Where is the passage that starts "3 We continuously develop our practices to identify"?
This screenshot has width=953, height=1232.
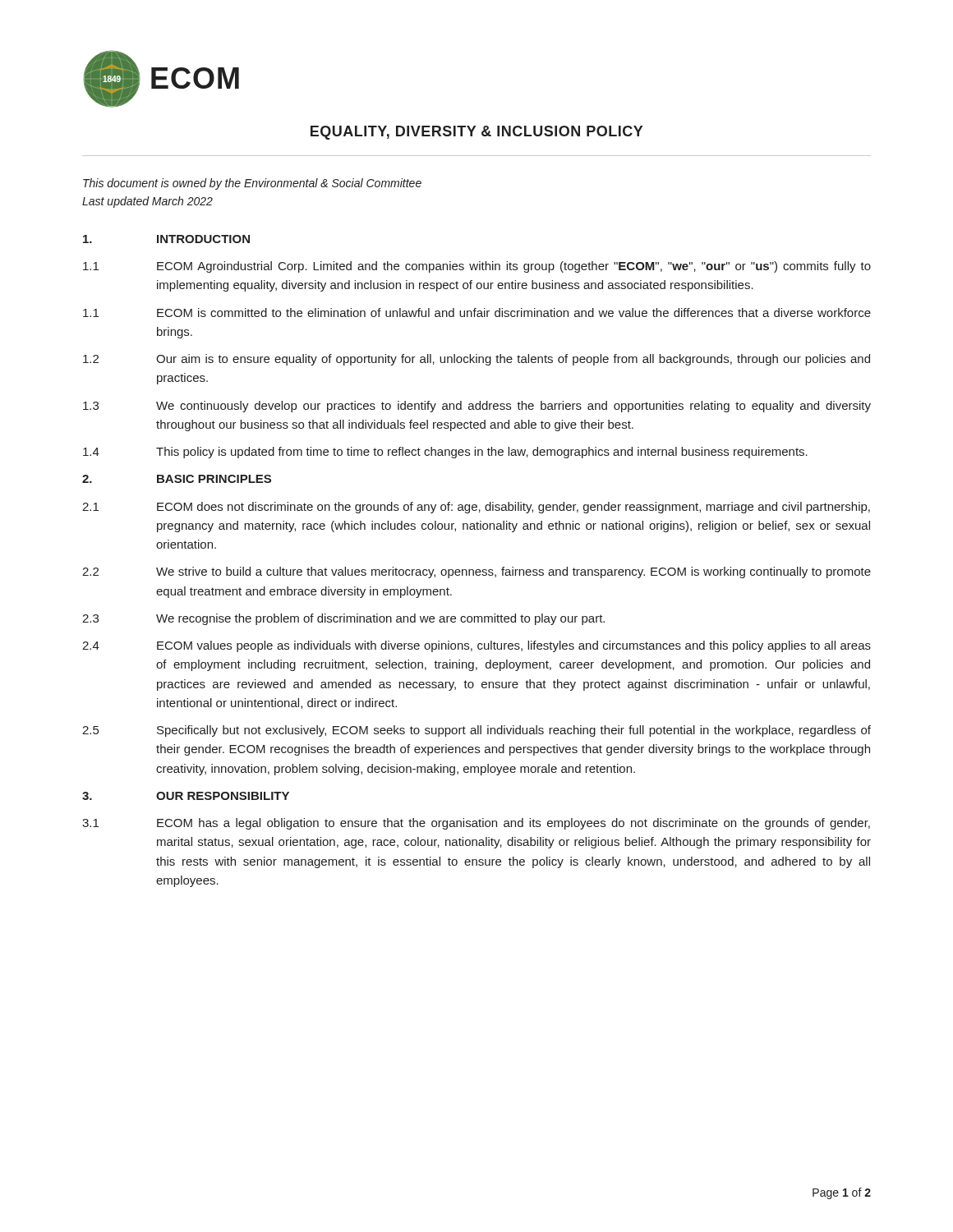click(x=476, y=415)
